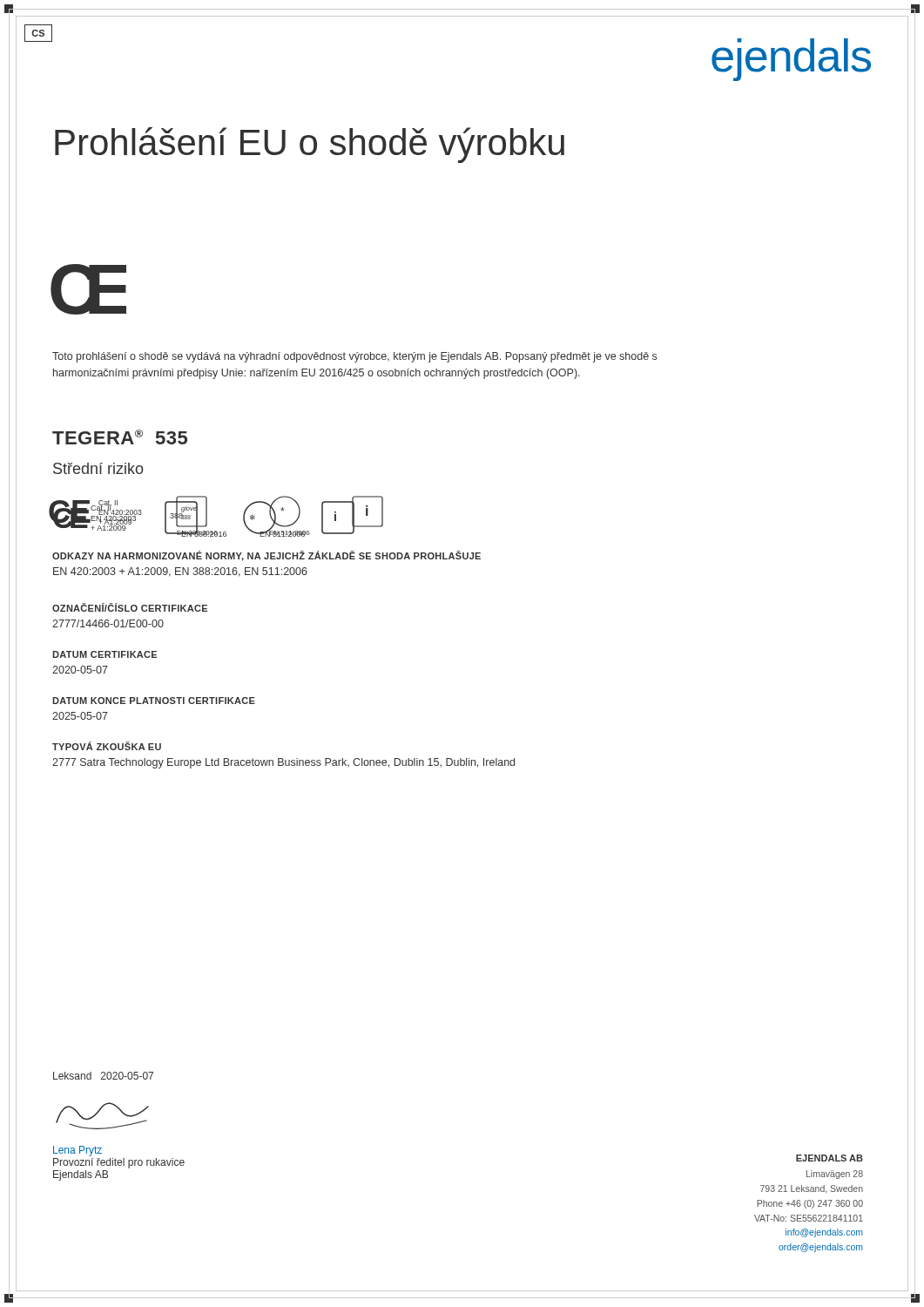Select the text block that says "2777 Satra Technology Europe Ltd Bracetown"
Screen dimensions: 1307x924
284,762
